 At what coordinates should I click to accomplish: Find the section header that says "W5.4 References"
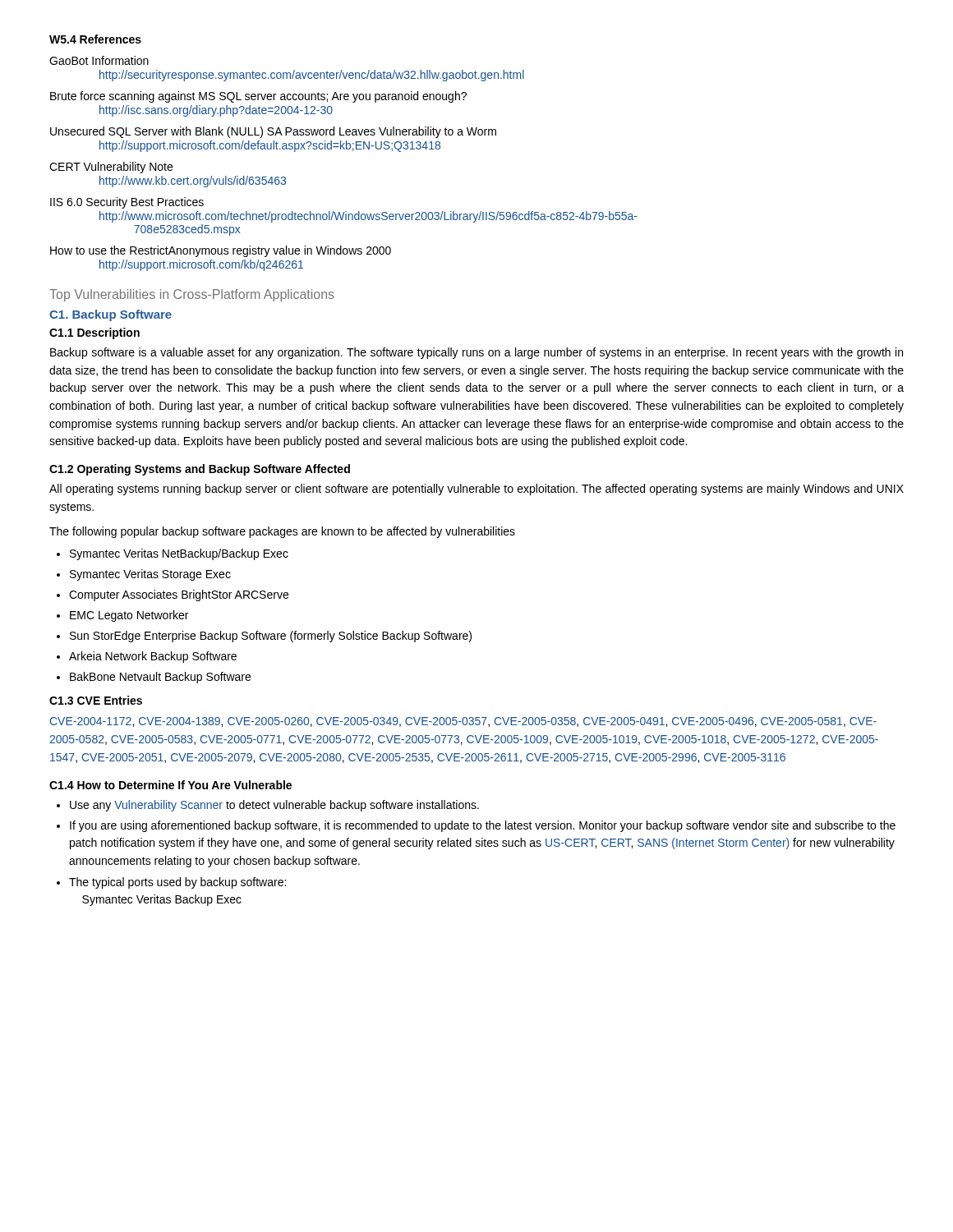click(x=95, y=39)
